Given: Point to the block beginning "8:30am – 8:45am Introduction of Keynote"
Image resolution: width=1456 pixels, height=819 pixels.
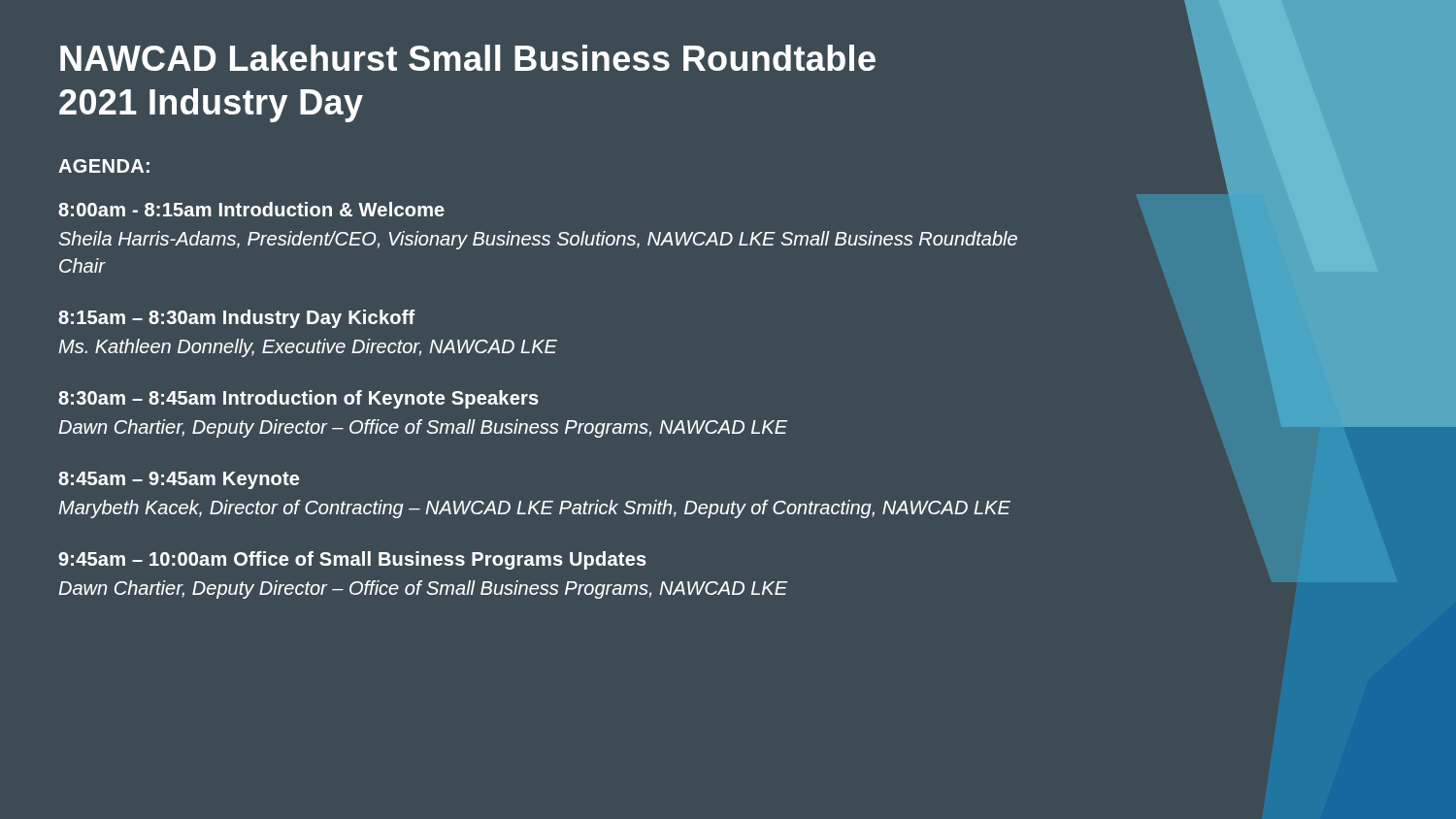Looking at the screenshot, I should 548,414.
